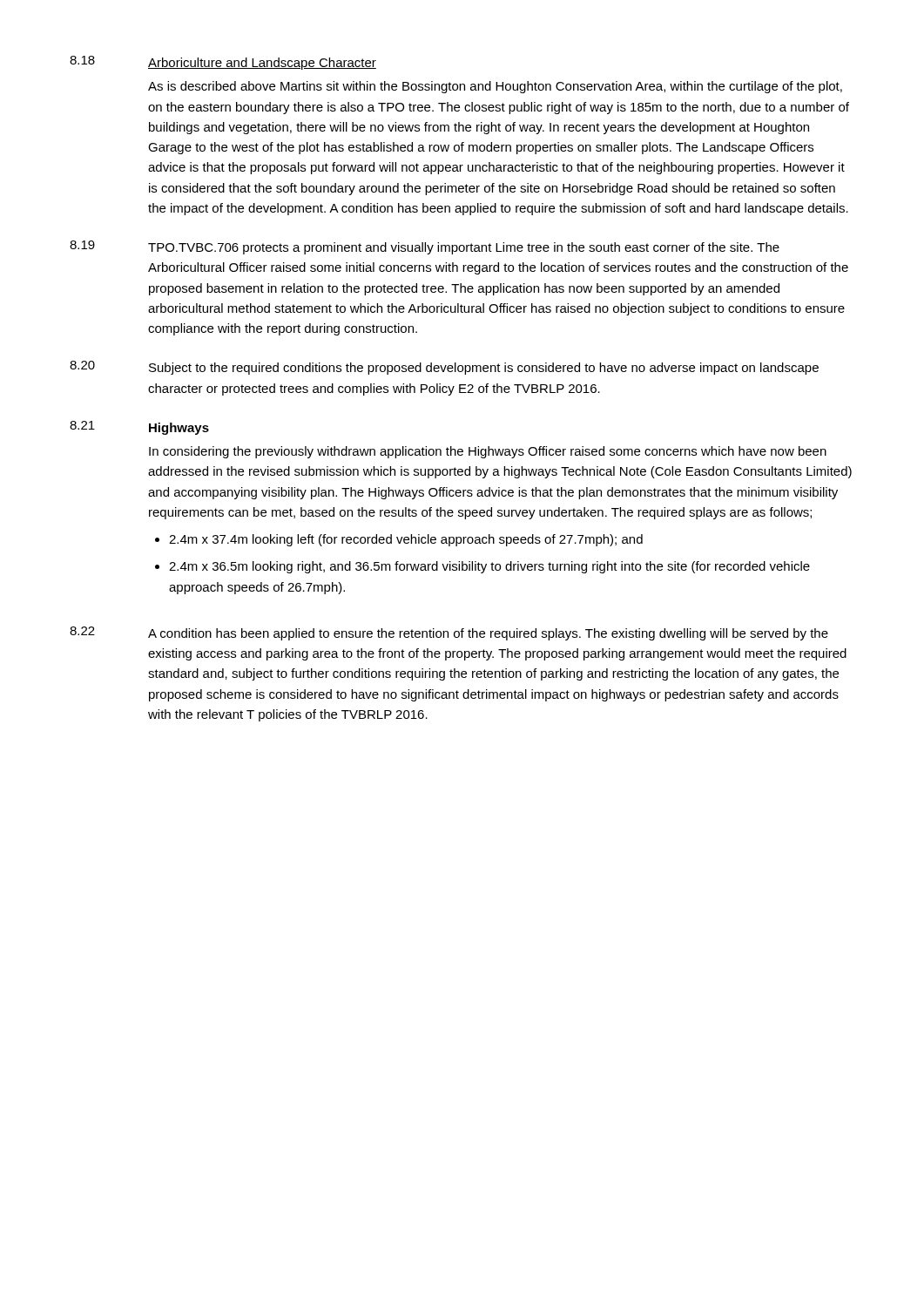
Task: Where is the passage that starts "22 A condition has"?
Action: (x=462, y=673)
